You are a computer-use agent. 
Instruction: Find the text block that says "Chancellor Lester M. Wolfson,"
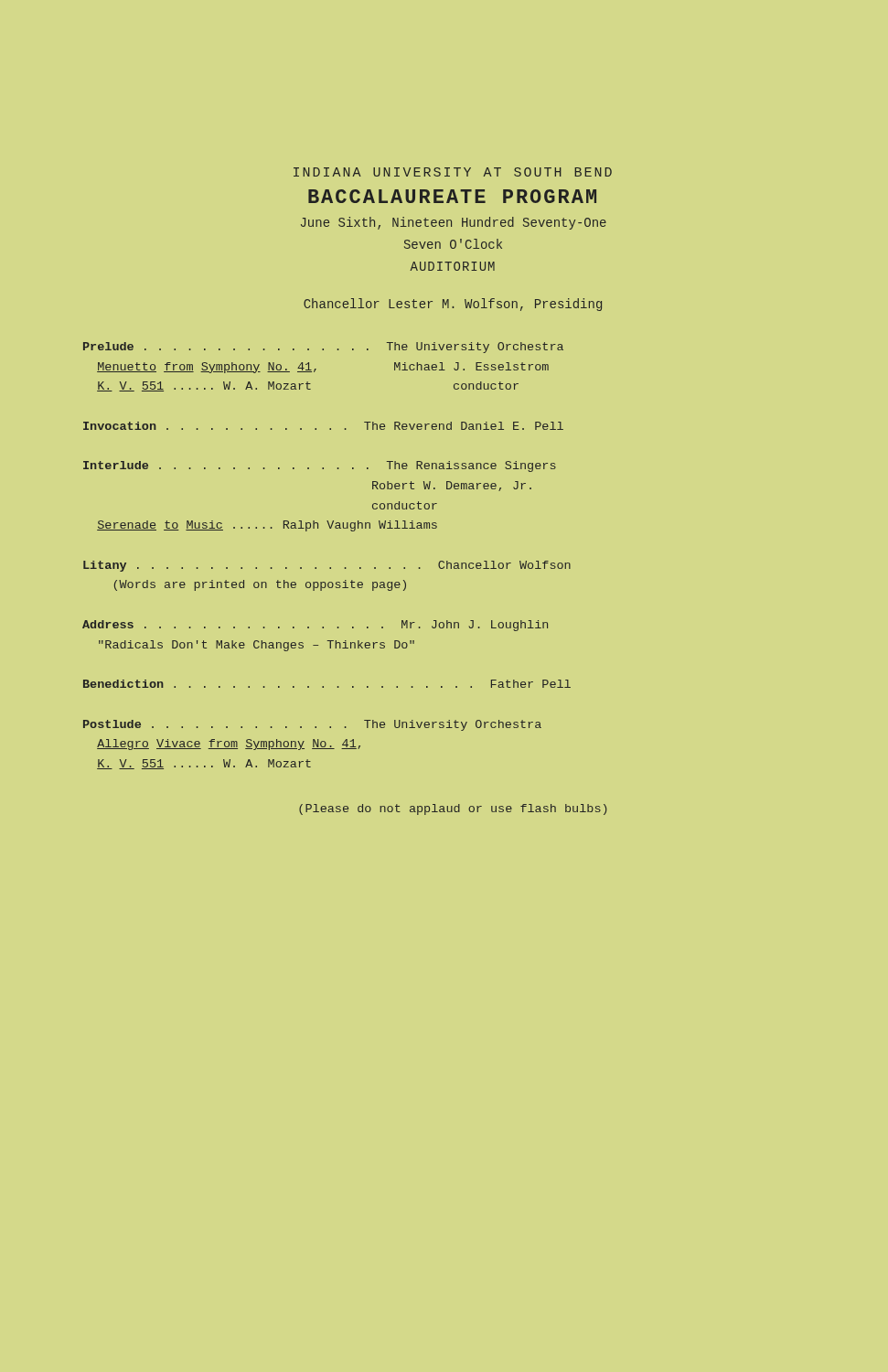coord(453,305)
